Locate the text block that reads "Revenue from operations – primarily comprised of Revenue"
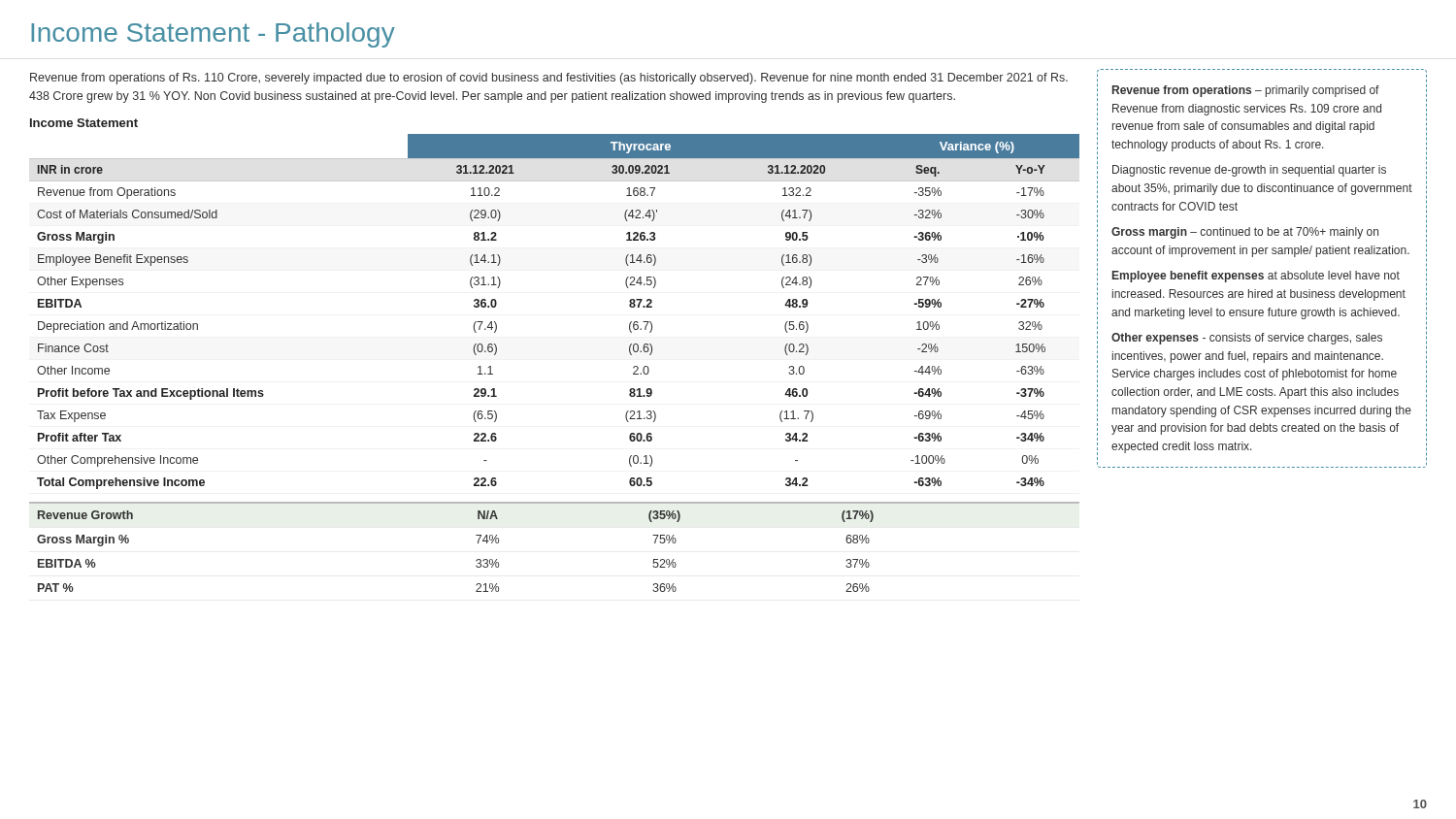 (x=1262, y=268)
